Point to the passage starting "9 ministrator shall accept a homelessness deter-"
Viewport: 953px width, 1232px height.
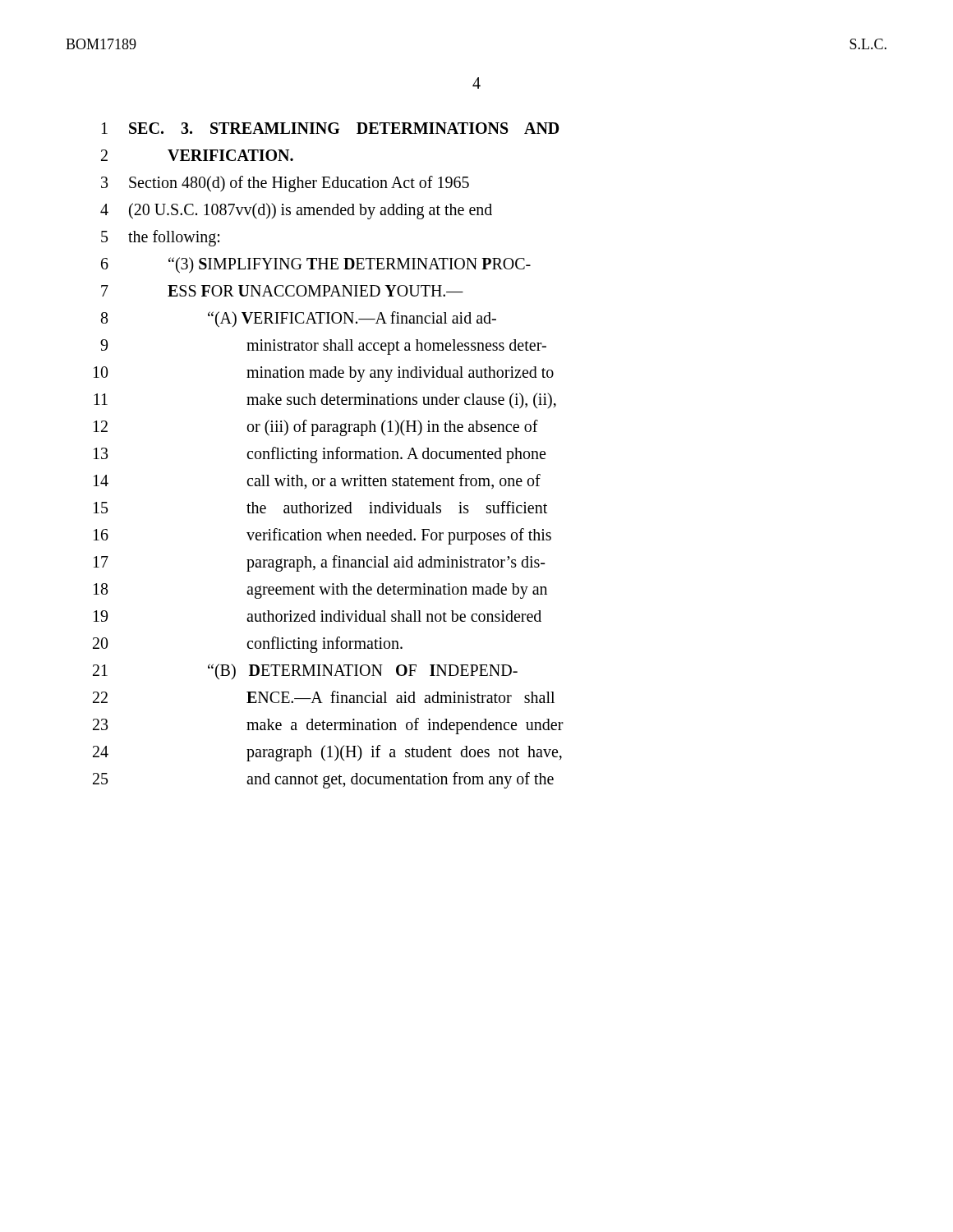click(476, 345)
